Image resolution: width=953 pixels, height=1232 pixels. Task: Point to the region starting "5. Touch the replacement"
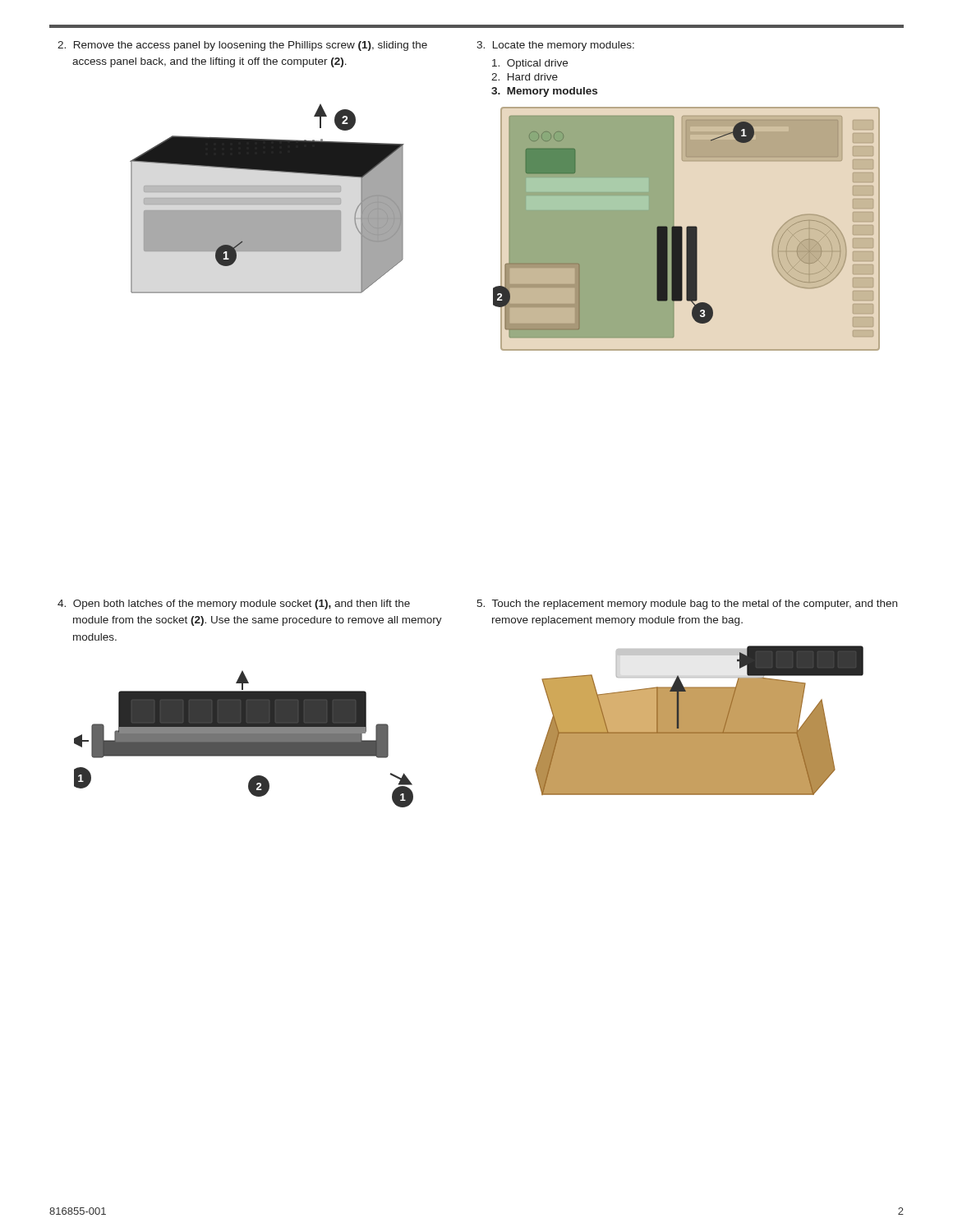coord(687,612)
